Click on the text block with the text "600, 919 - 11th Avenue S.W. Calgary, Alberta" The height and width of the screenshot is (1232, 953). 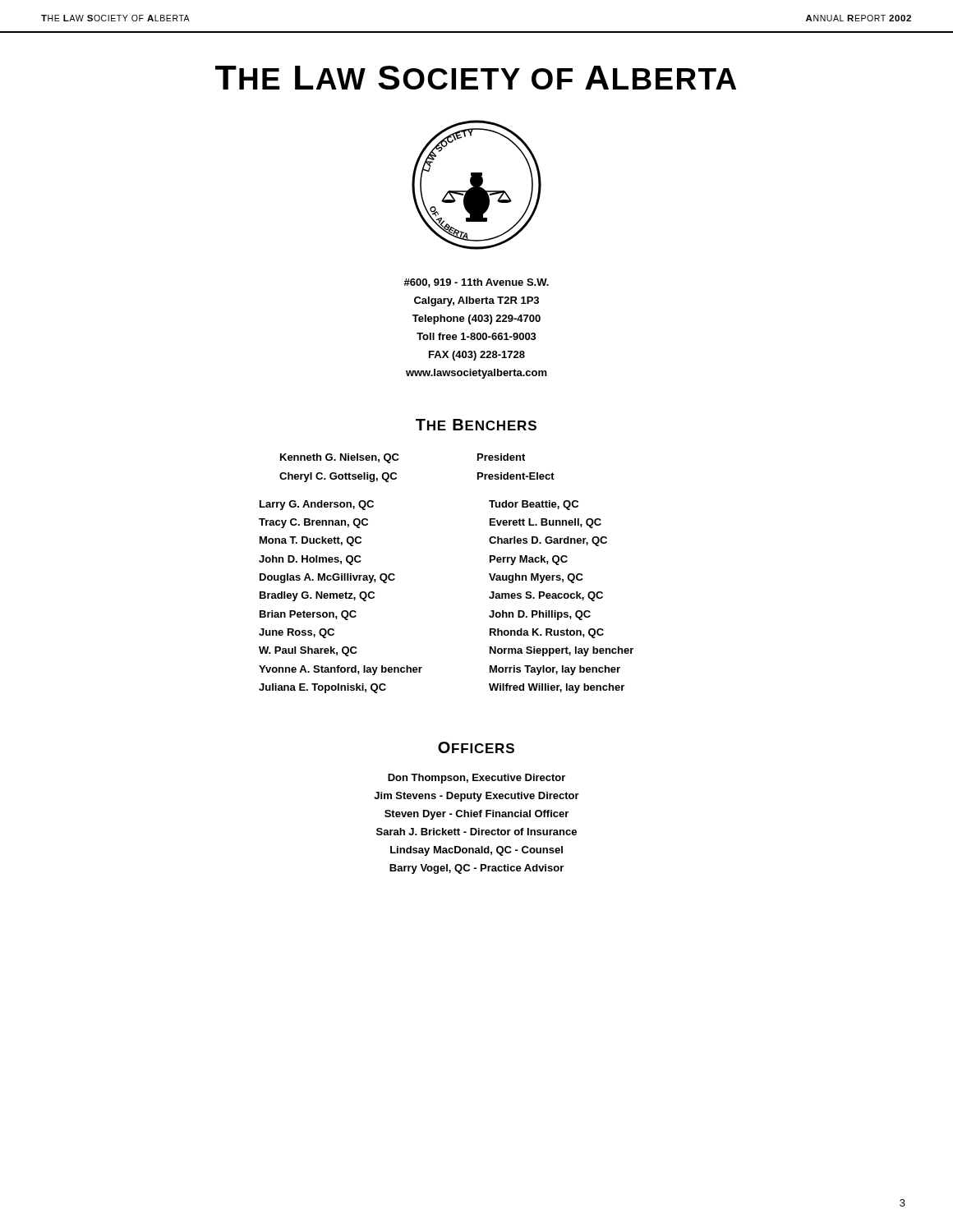click(476, 327)
